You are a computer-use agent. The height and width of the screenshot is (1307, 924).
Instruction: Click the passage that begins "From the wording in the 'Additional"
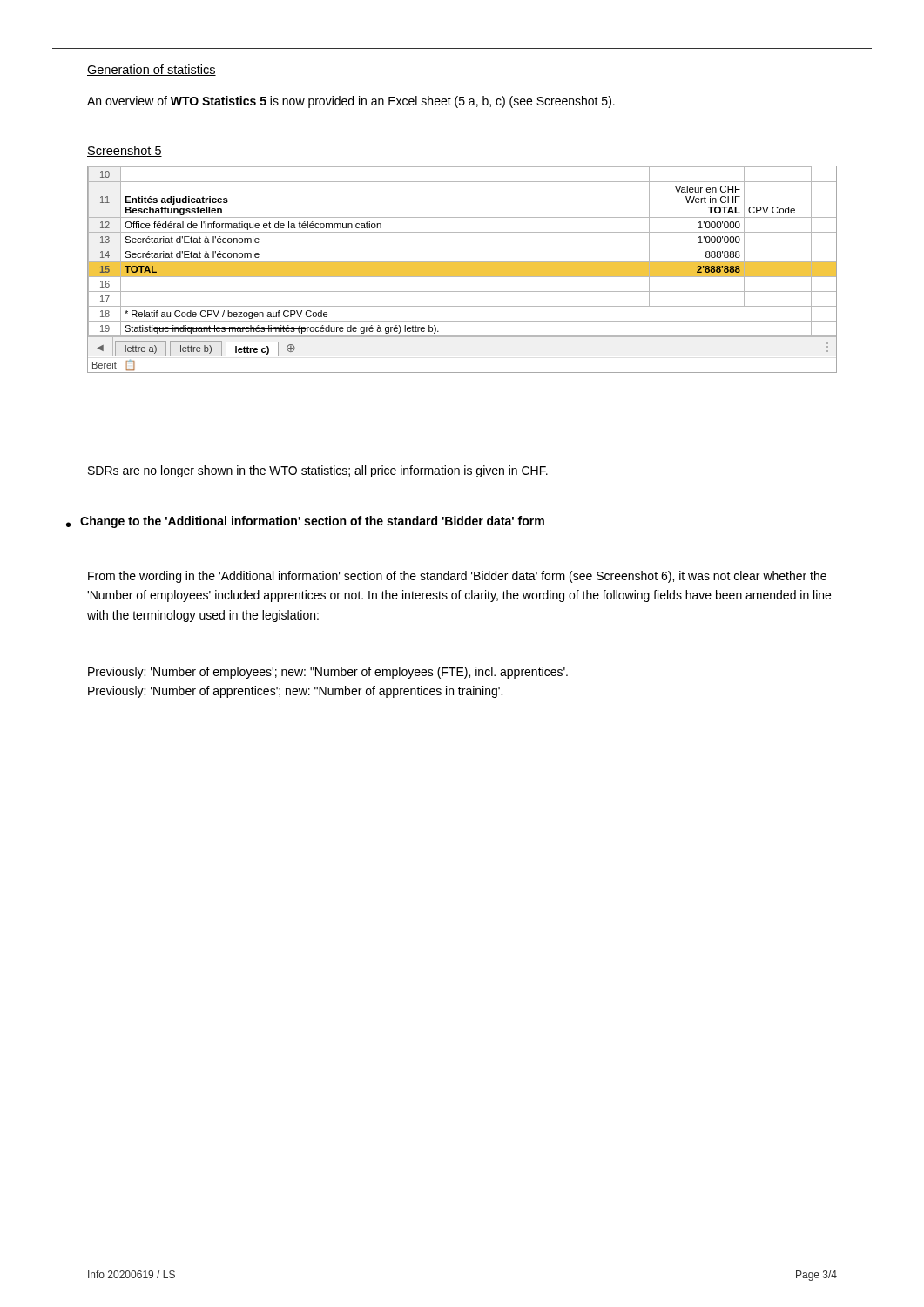pos(459,595)
